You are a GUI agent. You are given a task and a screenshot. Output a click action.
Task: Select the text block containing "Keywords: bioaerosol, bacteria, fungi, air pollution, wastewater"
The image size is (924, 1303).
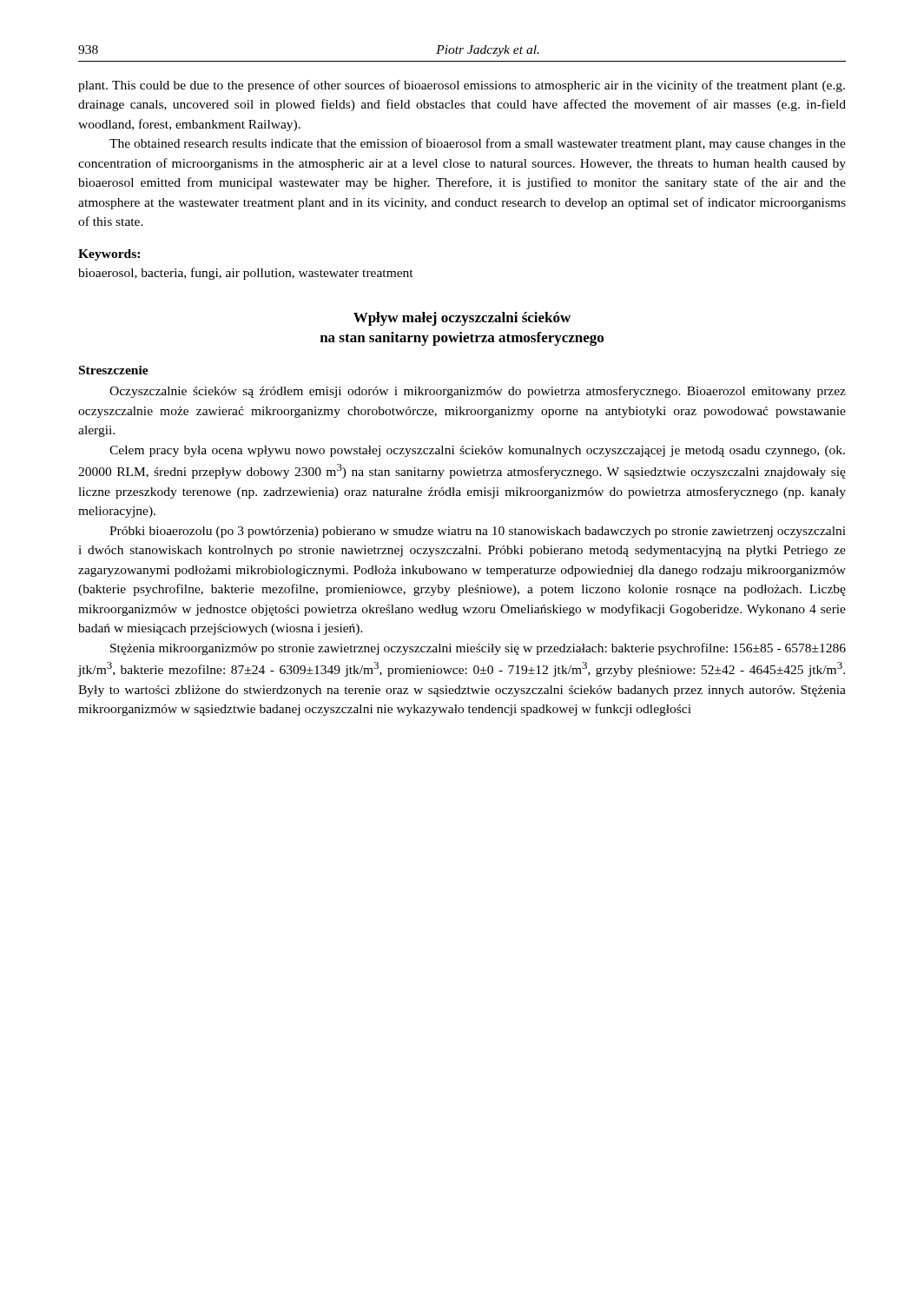(x=246, y=263)
